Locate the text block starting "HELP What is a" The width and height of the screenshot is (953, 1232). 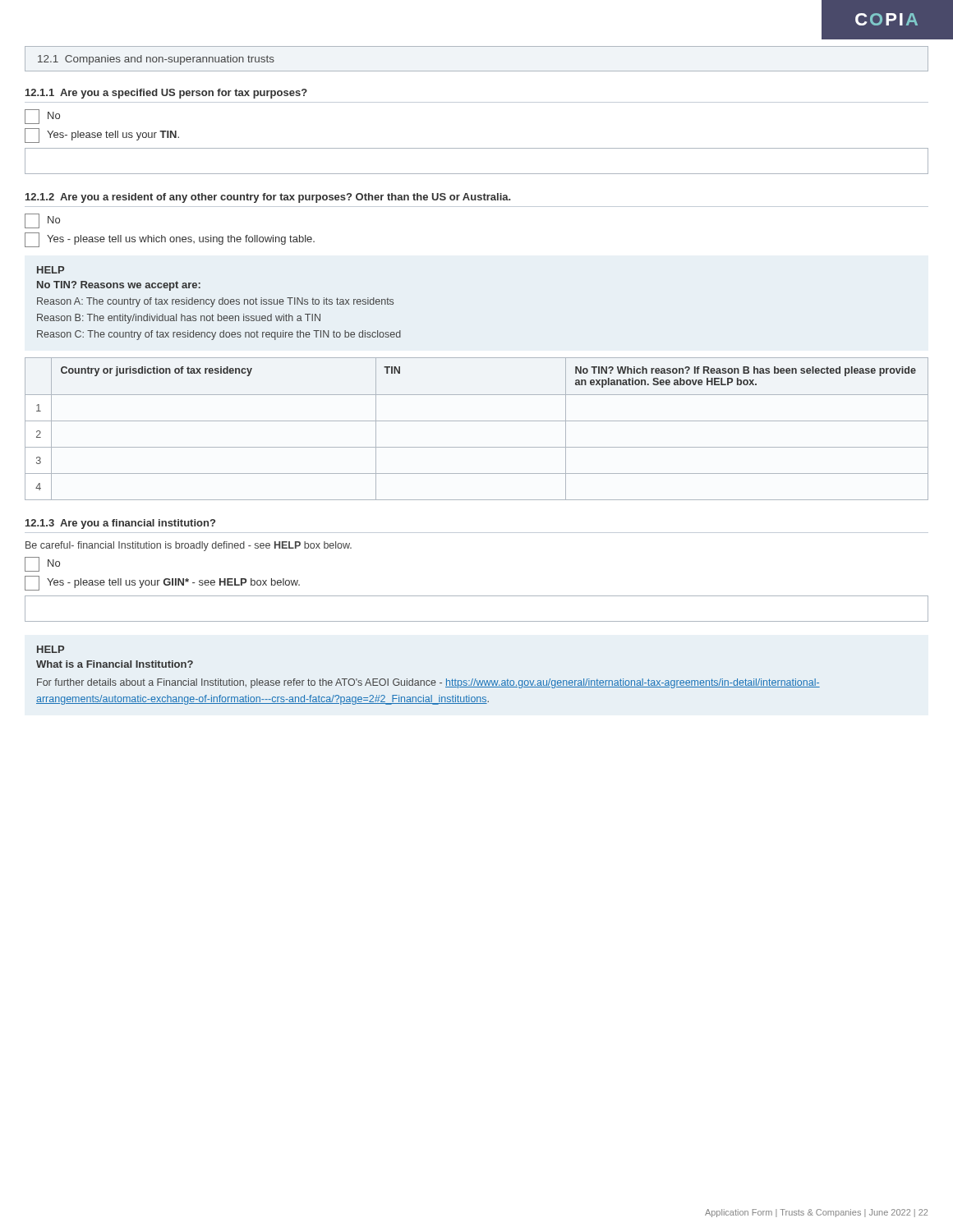[x=476, y=675]
